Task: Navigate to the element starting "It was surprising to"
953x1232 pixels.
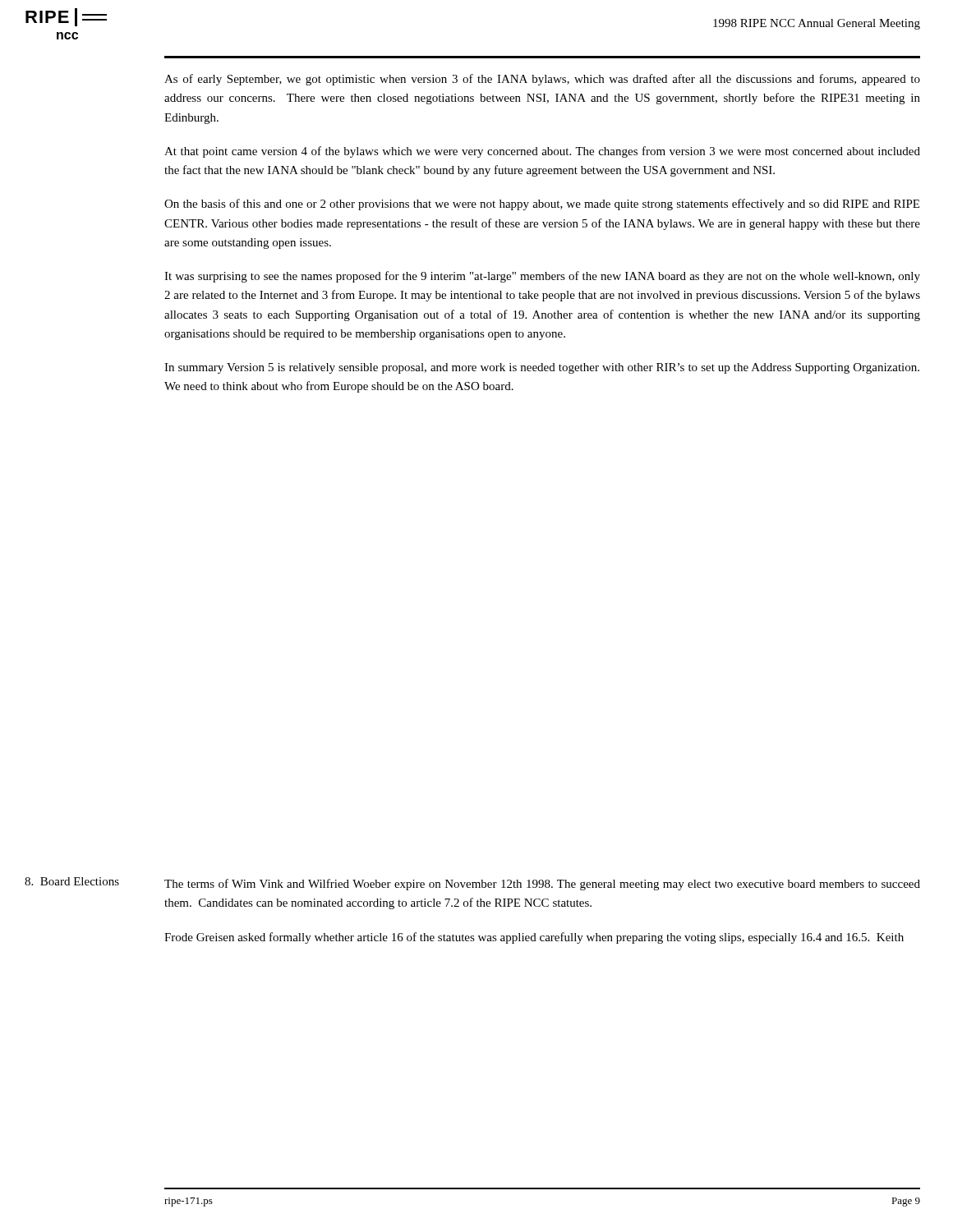Action: [542, 305]
